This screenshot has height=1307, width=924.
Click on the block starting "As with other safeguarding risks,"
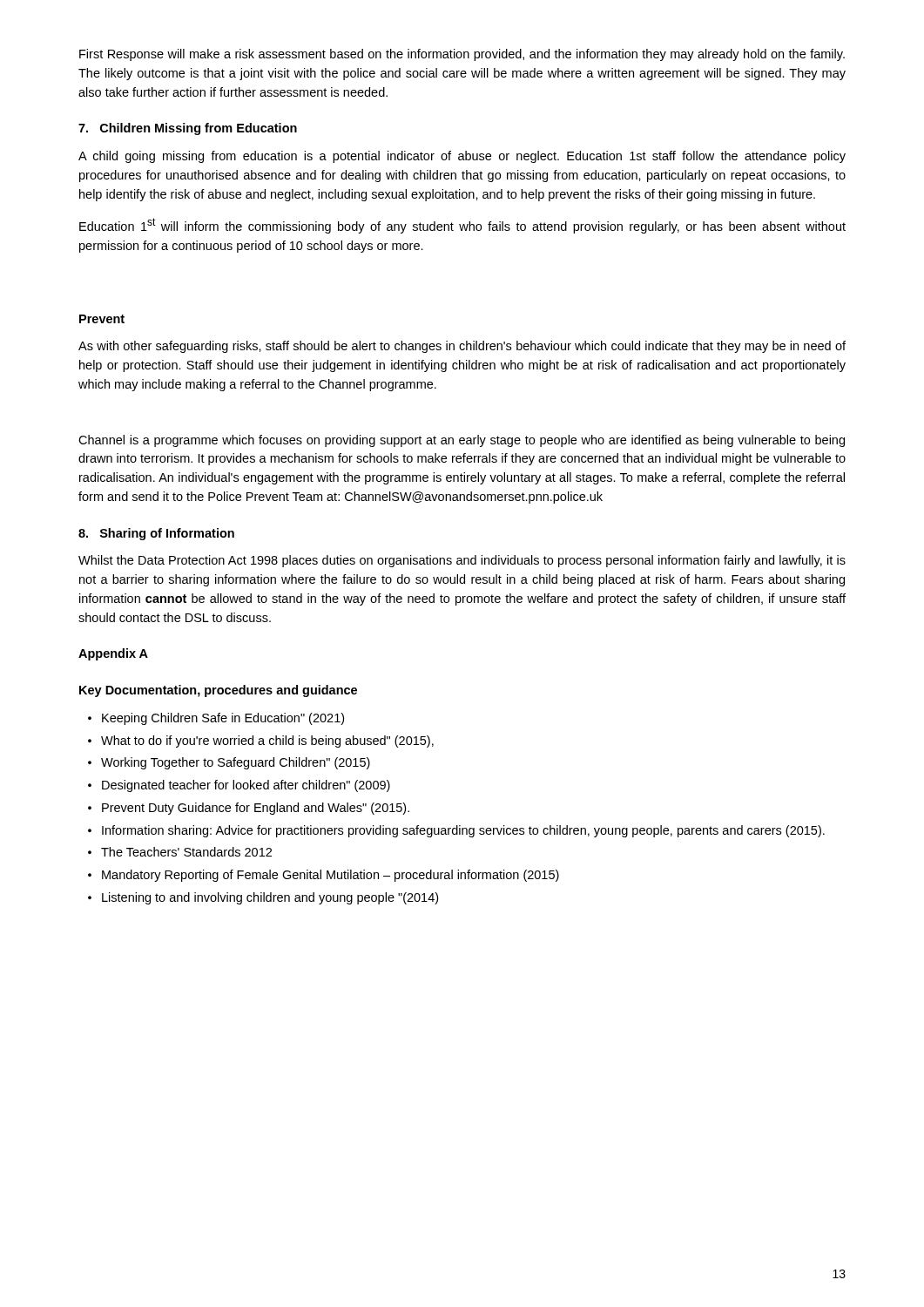[462, 366]
